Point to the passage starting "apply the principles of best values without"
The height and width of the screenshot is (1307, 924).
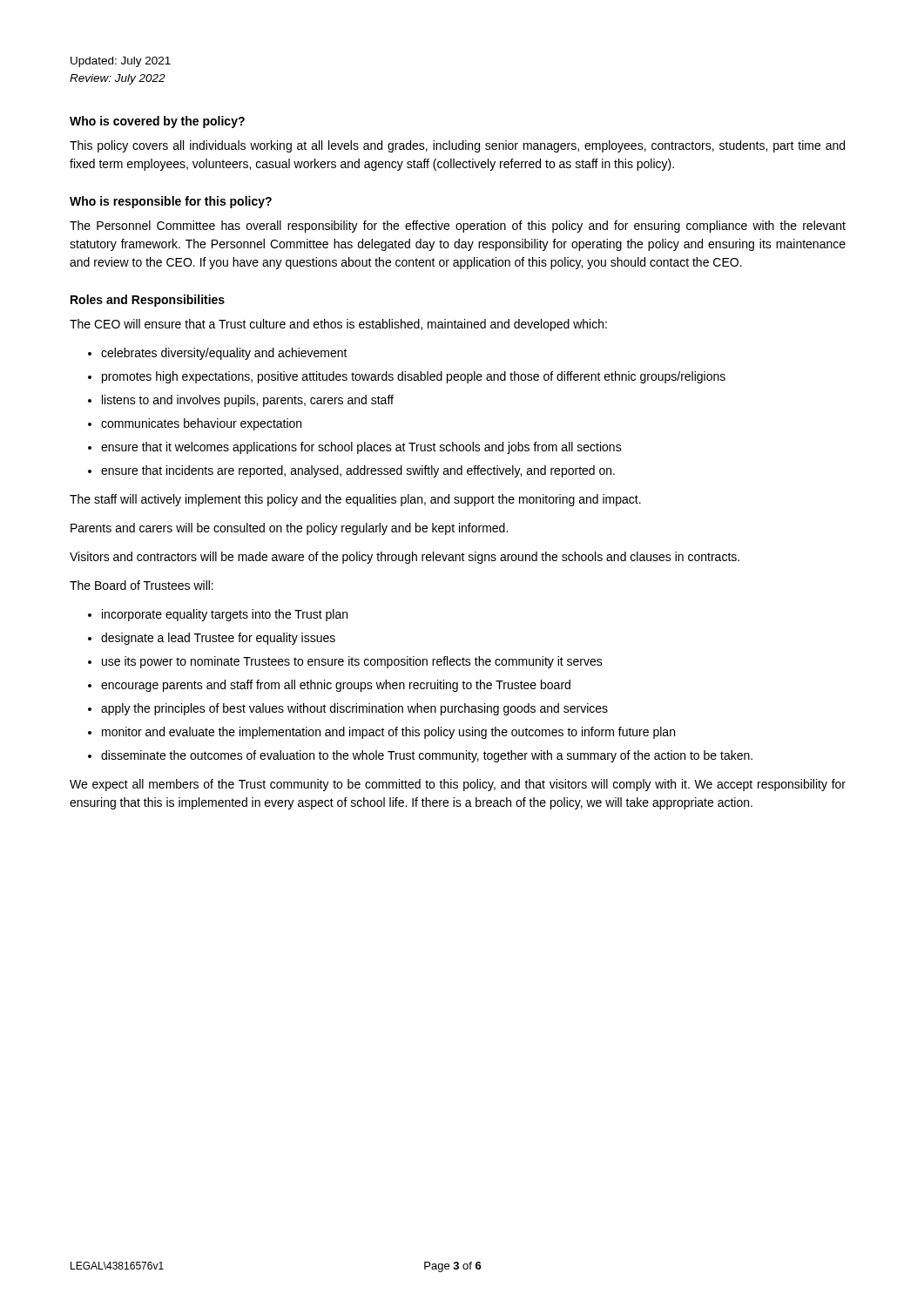click(354, 708)
